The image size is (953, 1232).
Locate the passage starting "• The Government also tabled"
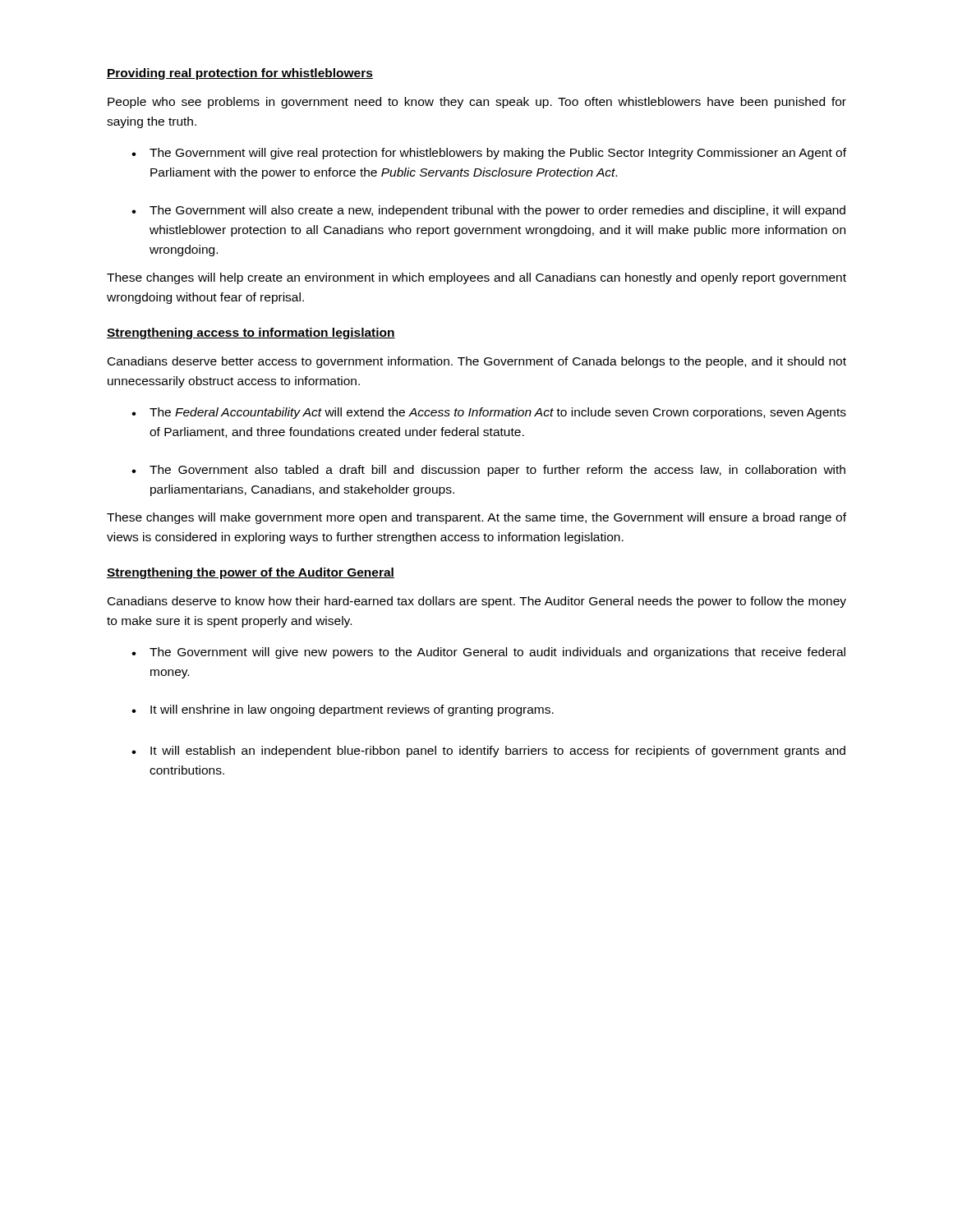point(489,480)
